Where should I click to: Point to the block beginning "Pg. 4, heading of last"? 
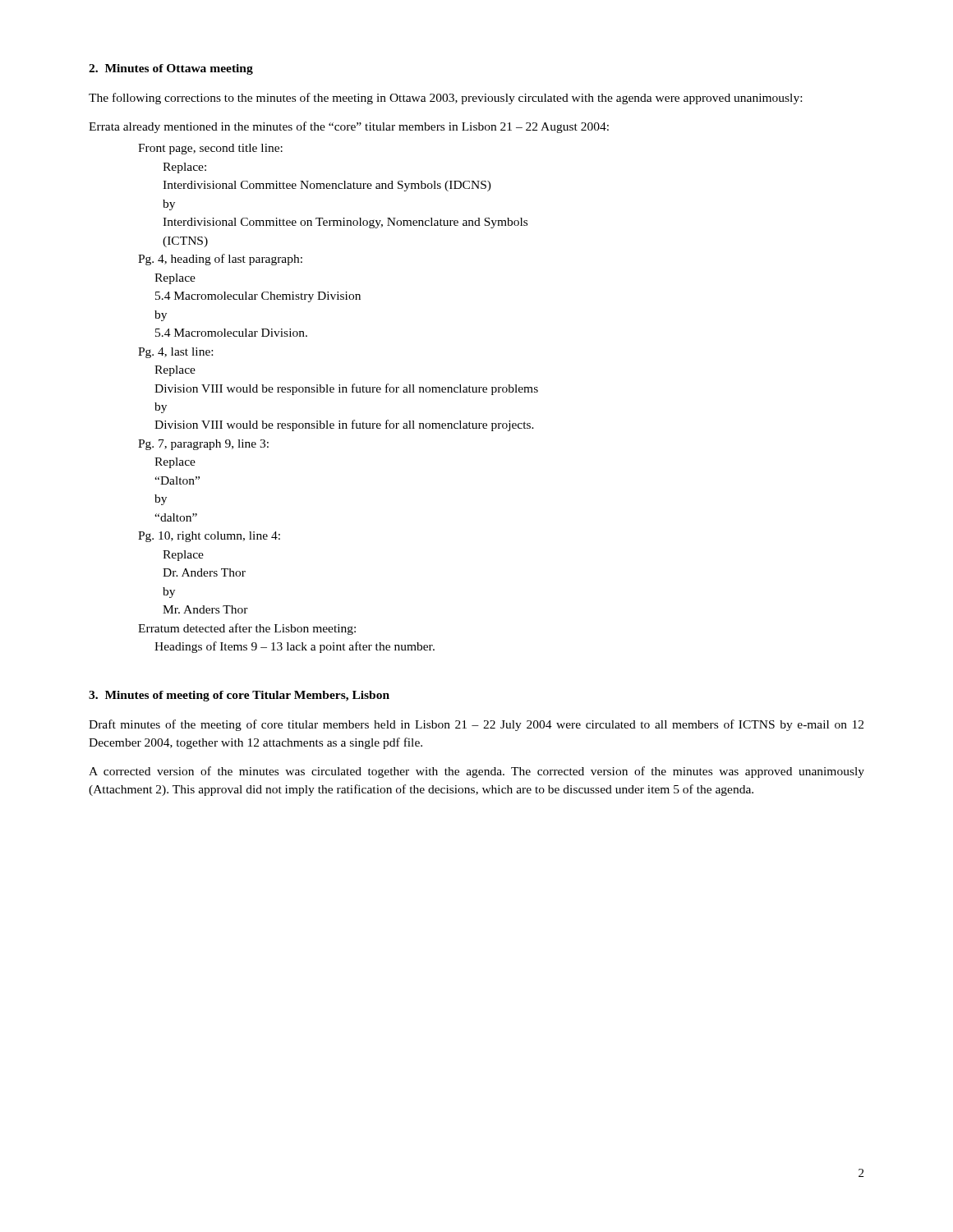click(249, 295)
